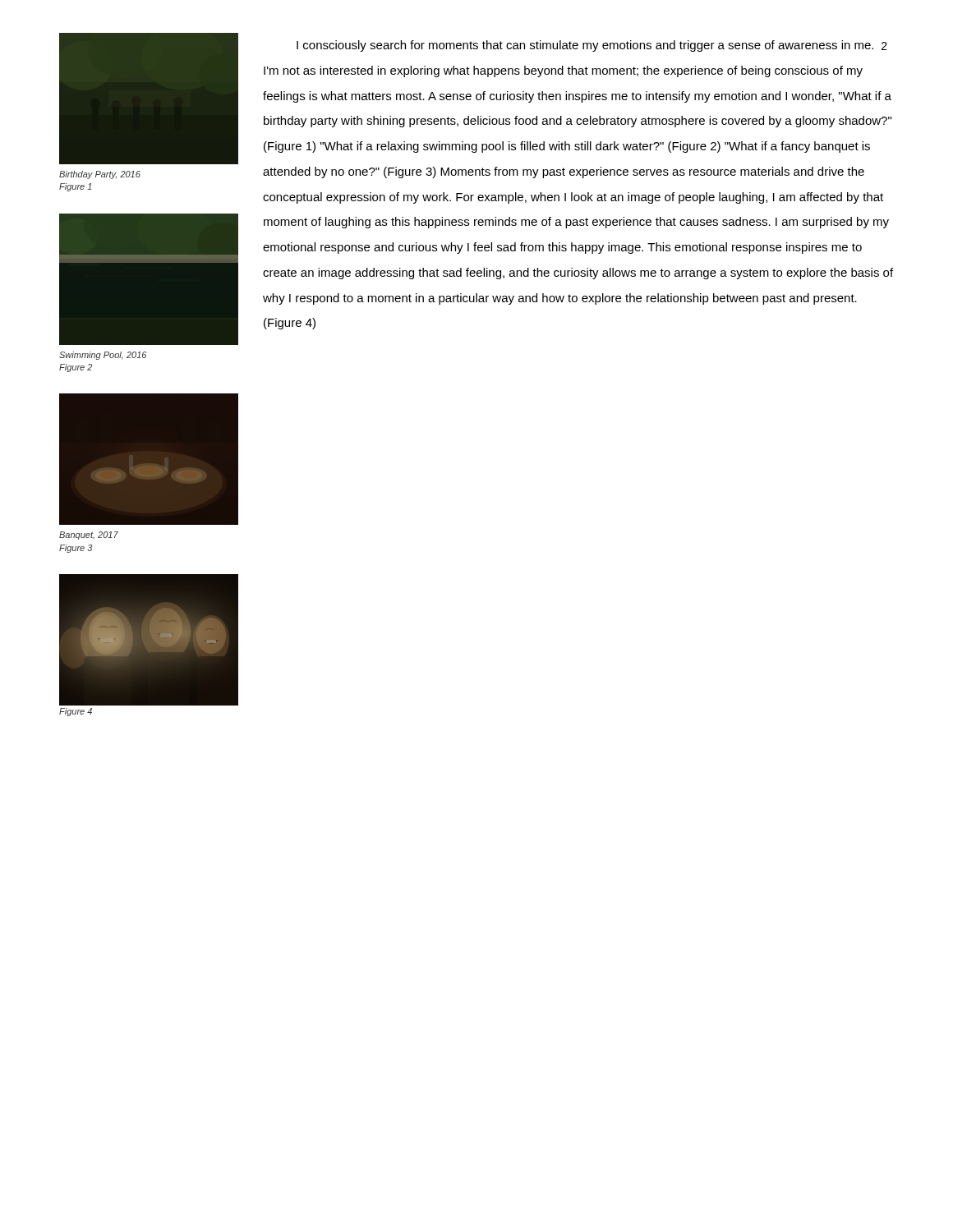
Task: Navigate to the block starting "Figure 1"
Action: tap(76, 187)
